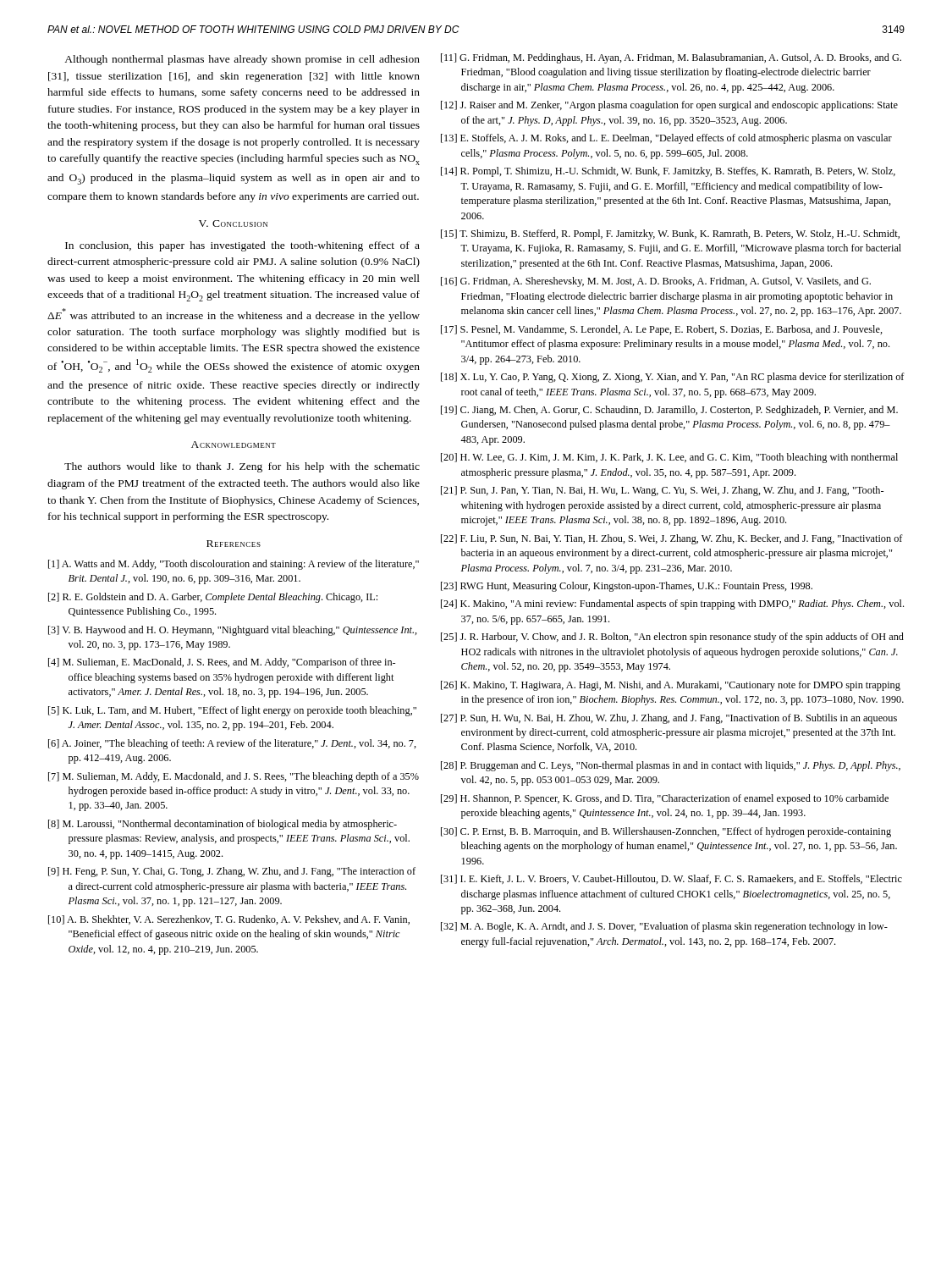This screenshot has width=952, height=1270.
Task: Locate the list item that says "[25] J. R. Harbour, V. Chow,"
Action: click(672, 652)
